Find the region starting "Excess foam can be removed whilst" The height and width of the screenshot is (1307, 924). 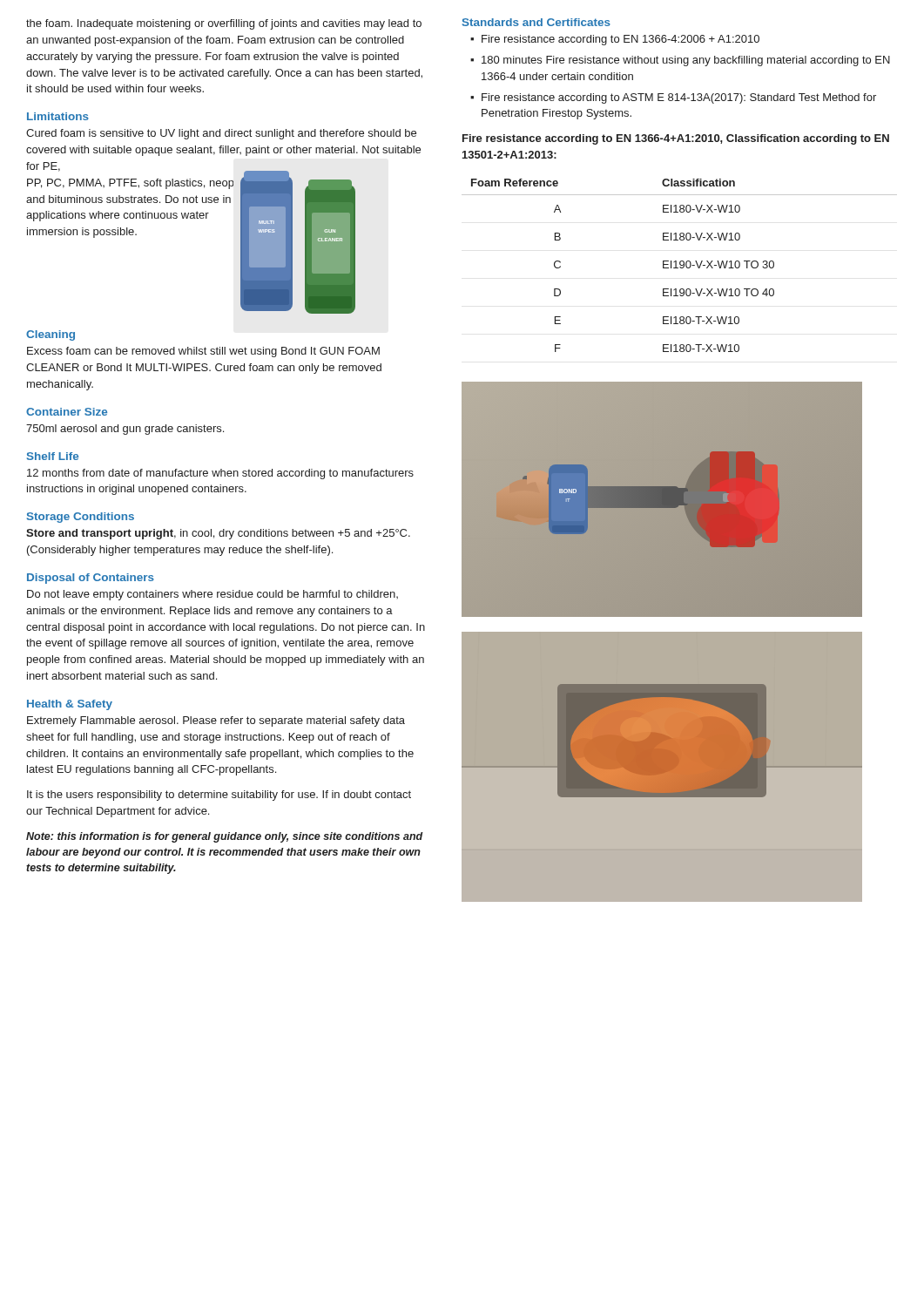[226, 368]
